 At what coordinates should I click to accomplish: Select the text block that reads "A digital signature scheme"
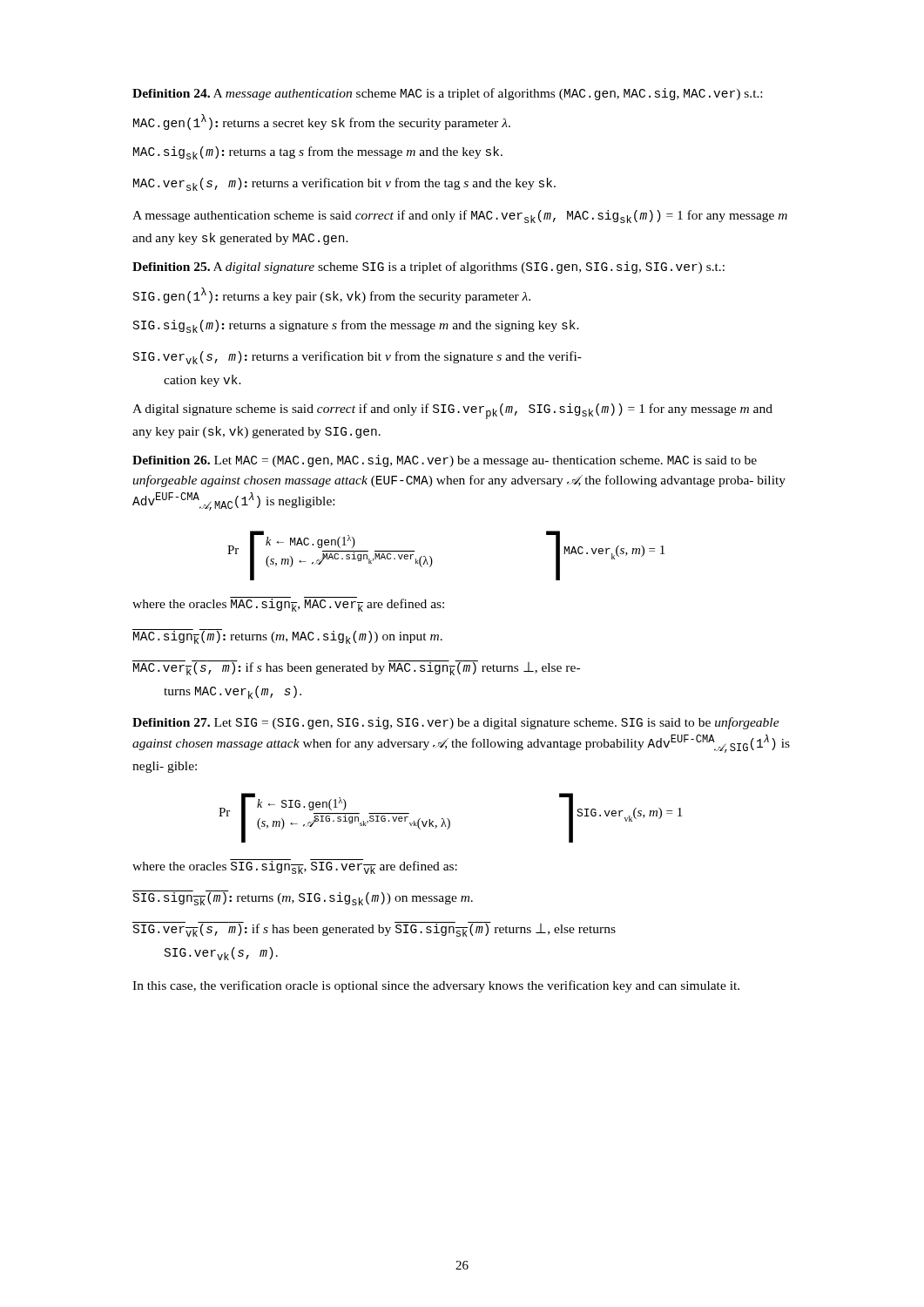tap(452, 420)
